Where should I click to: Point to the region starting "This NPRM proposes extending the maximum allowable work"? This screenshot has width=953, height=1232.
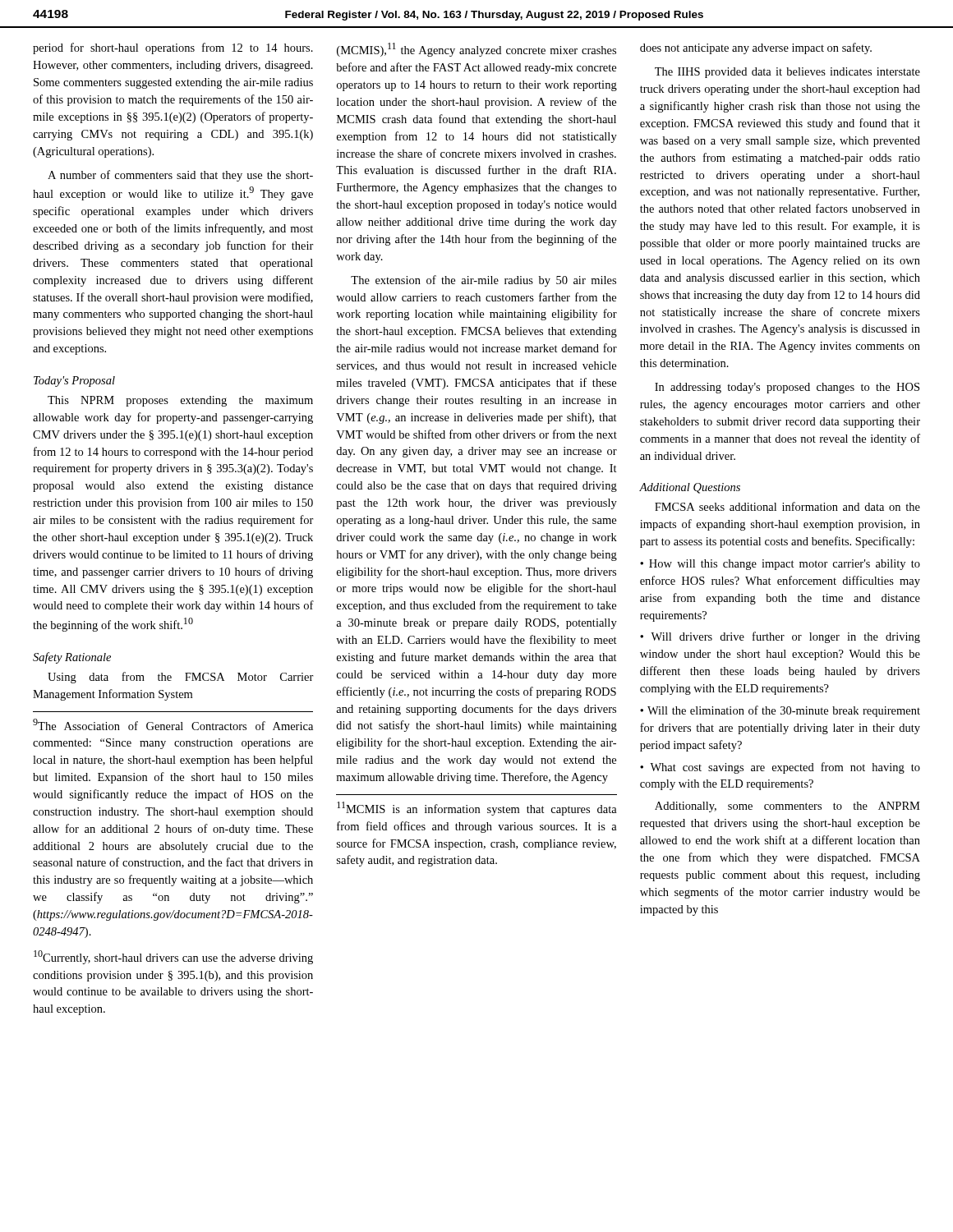pyautogui.click(x=173, y=513)
